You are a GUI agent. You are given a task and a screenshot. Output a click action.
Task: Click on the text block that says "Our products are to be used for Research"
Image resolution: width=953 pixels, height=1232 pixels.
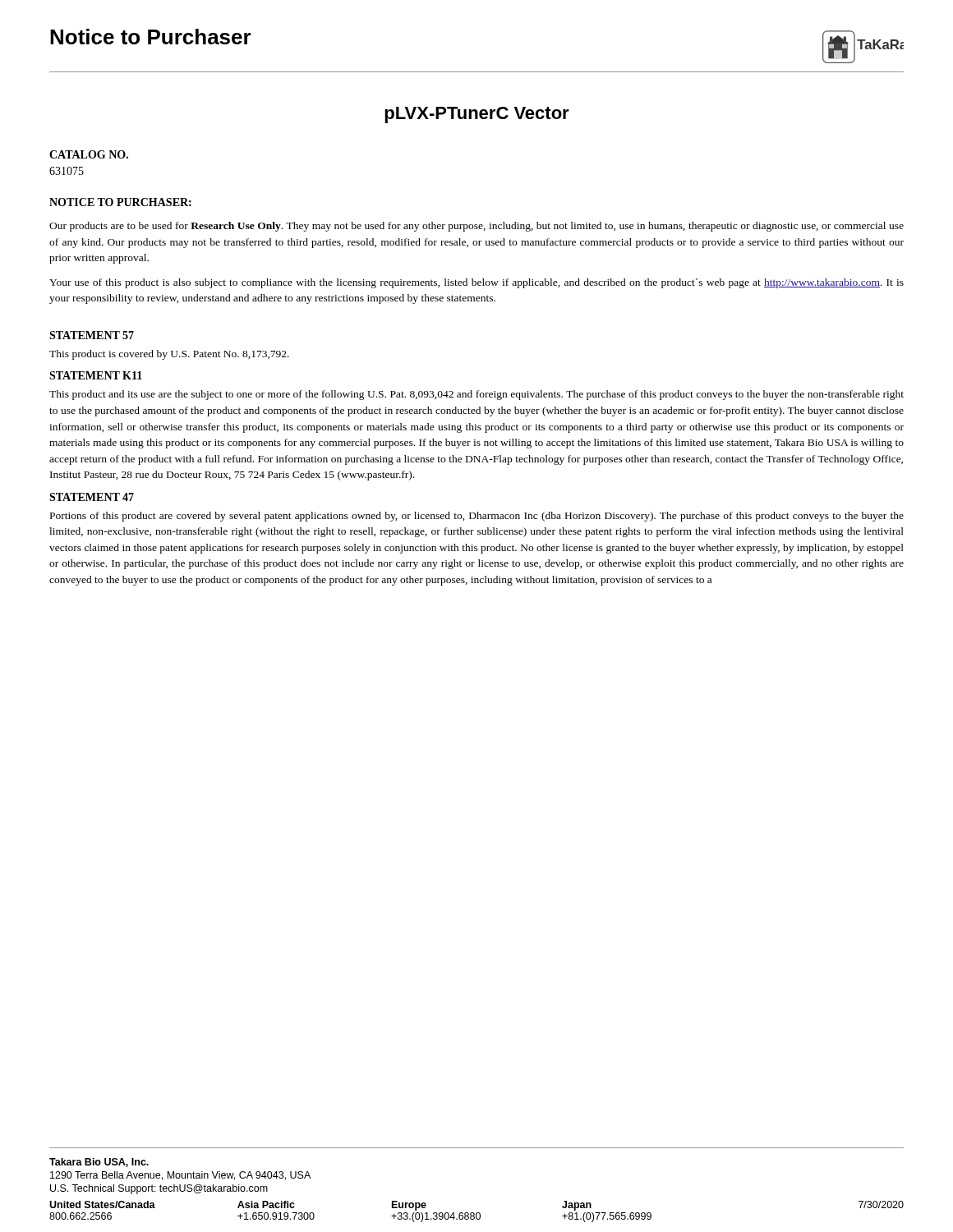point(476,242)
